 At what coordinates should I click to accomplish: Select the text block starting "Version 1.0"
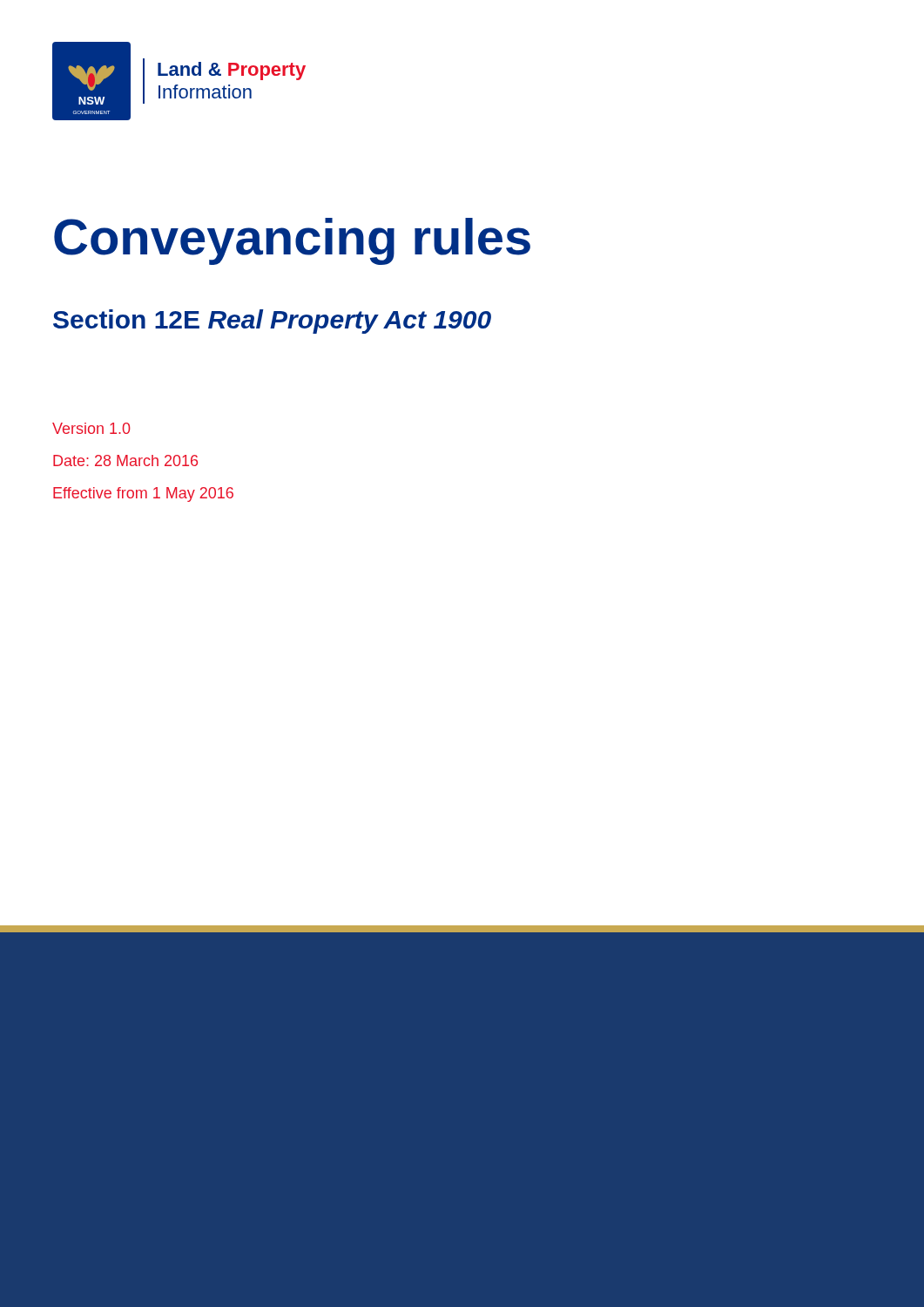(x=91, y=428)
